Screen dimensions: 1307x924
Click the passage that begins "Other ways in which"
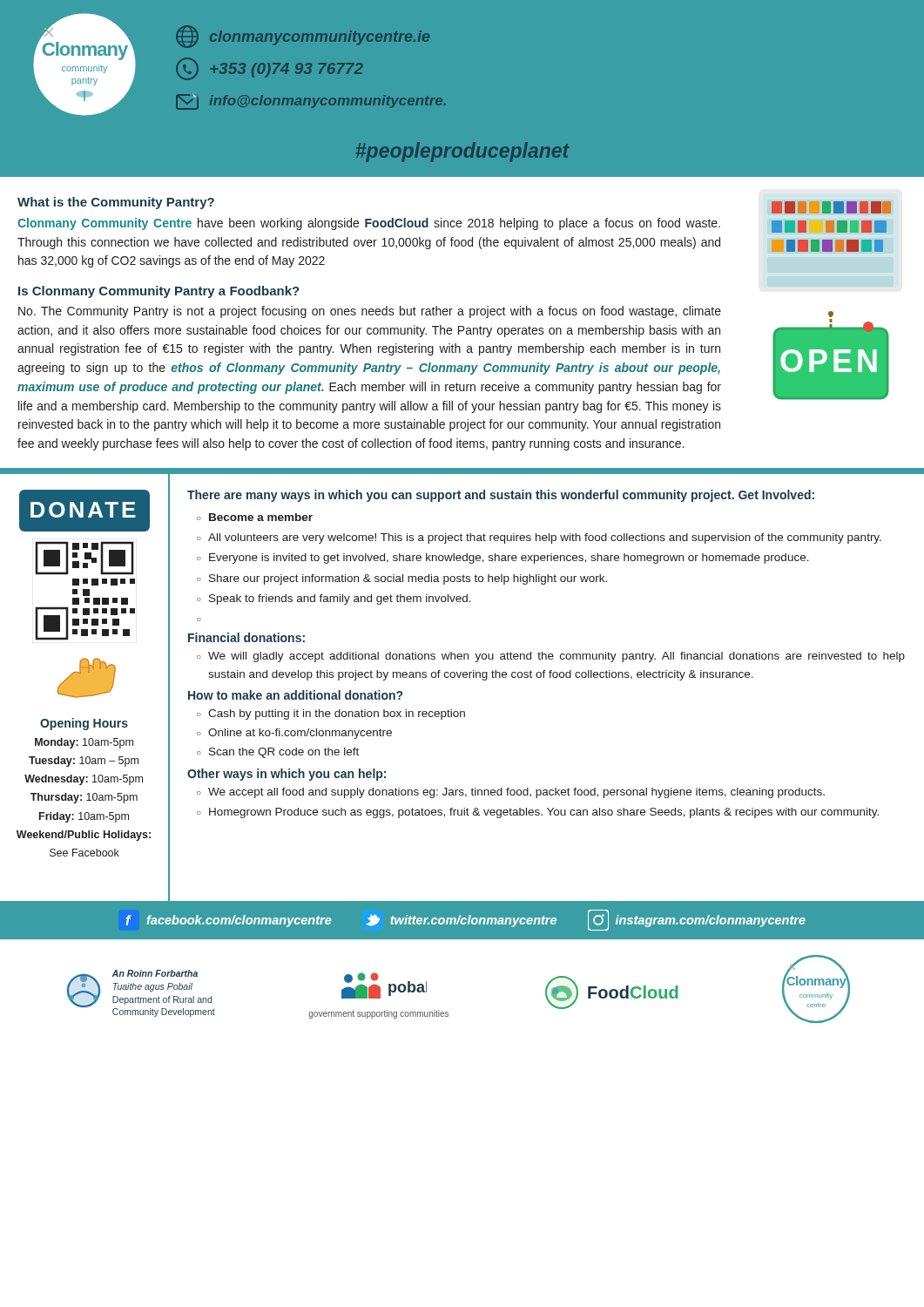(287, 773)
